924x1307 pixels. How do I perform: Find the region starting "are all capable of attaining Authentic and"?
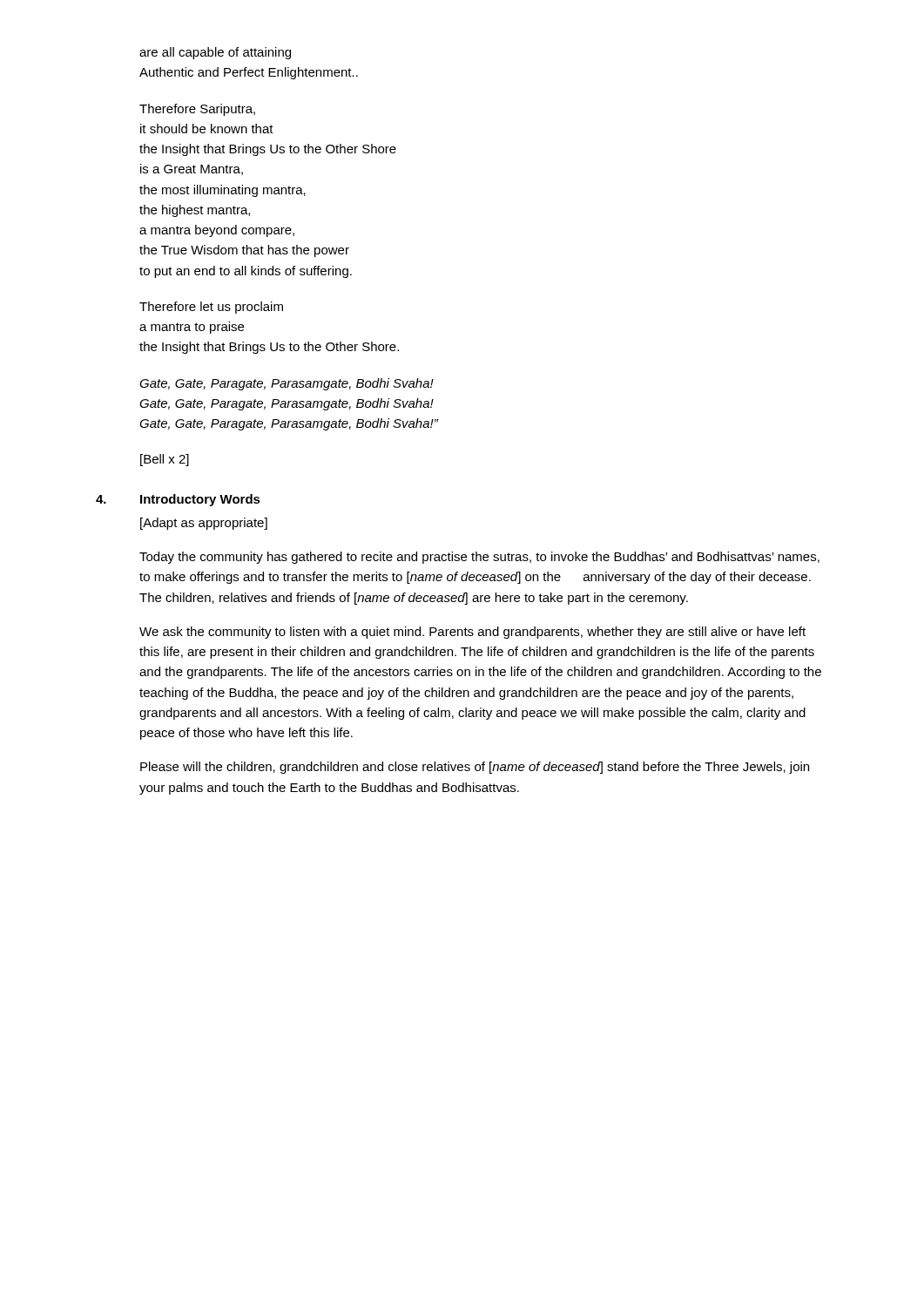[x=215, y=53]
